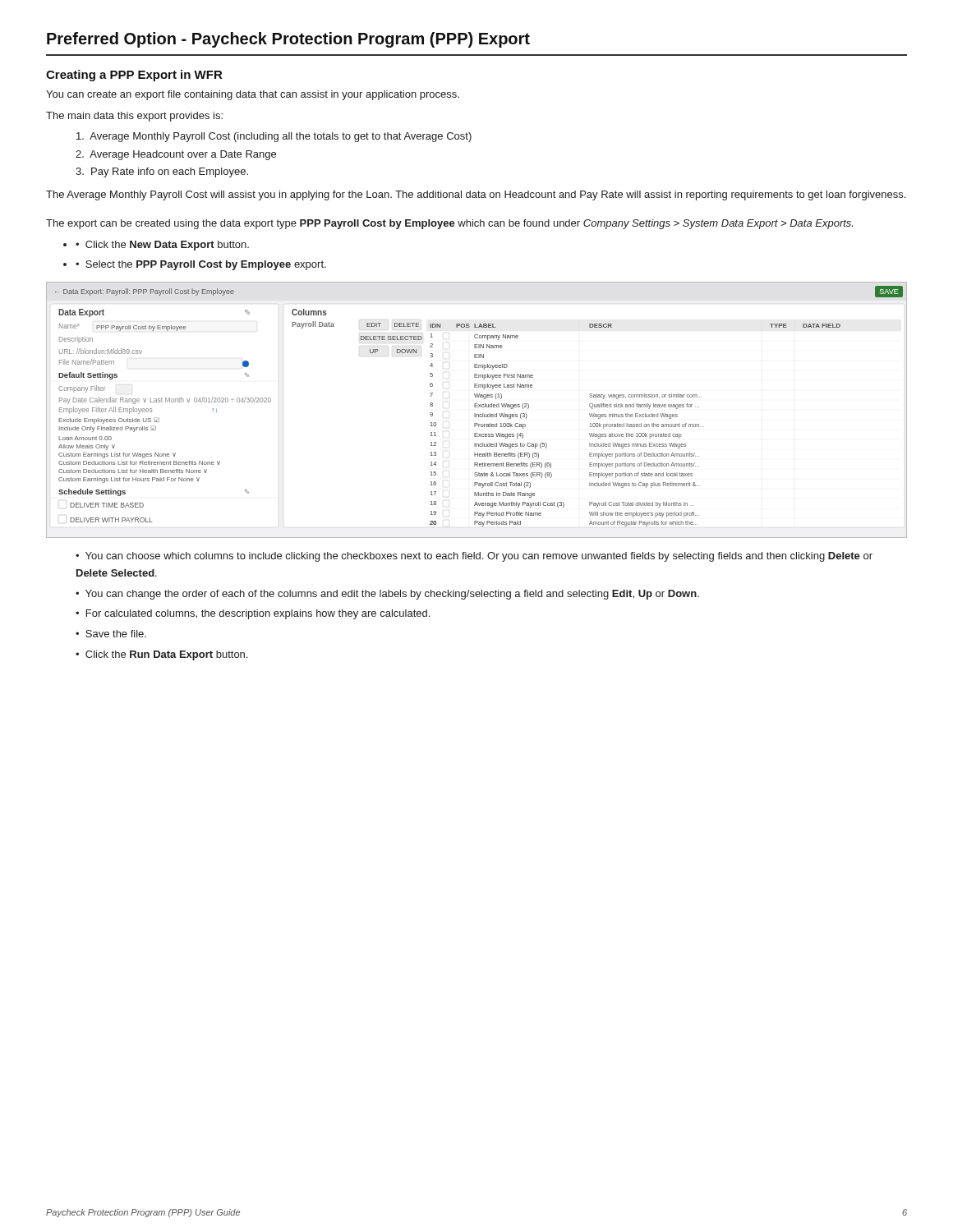The image size is (953, 1232).
Task: Find the list item with the text "• You can choose which columns to include"
Action: click(474, 564)
